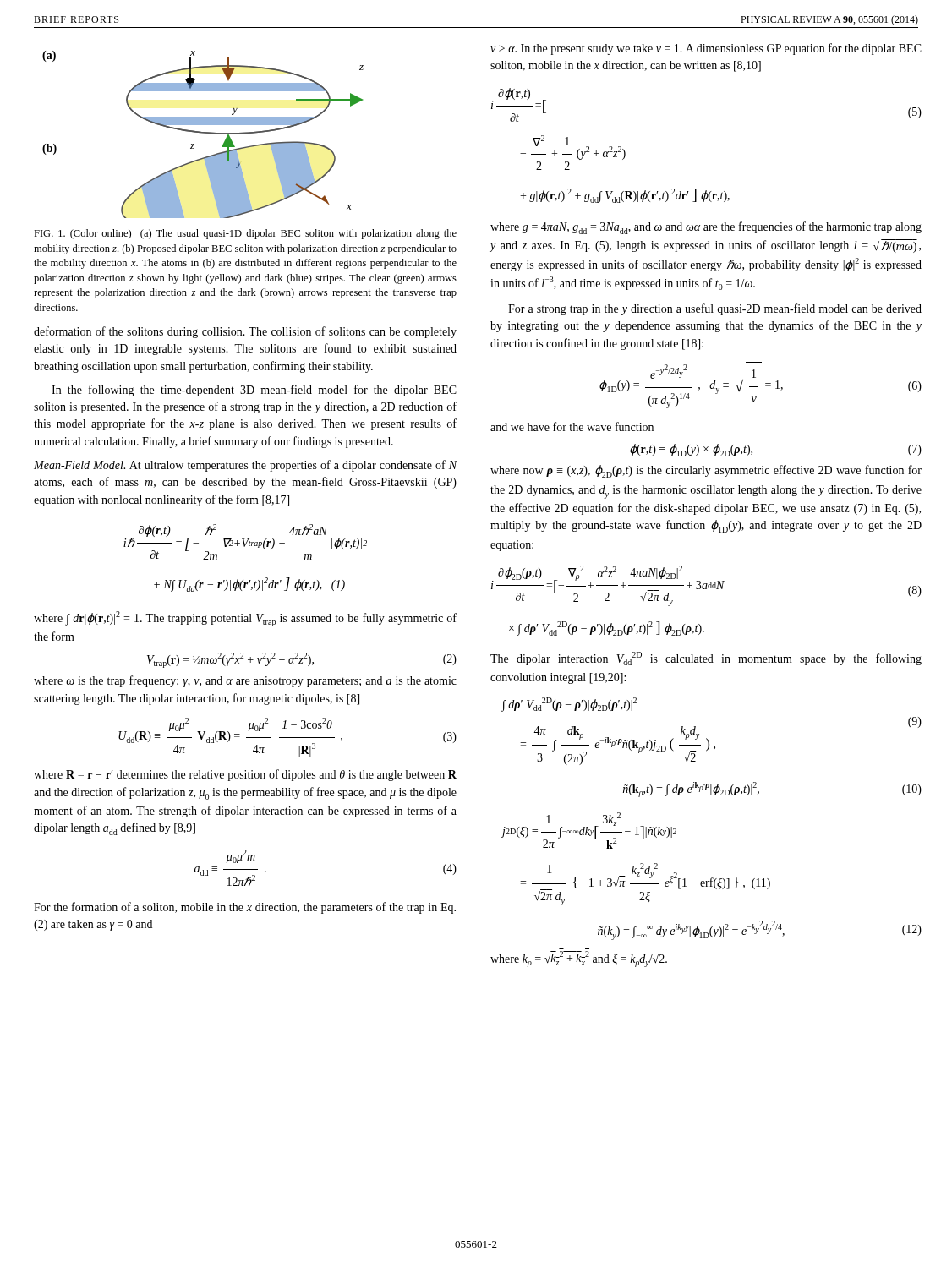
Task: Point to the block beginning "Mean-Field Model. At ultralow temperatures the"
Action: [x=245, y=483]
